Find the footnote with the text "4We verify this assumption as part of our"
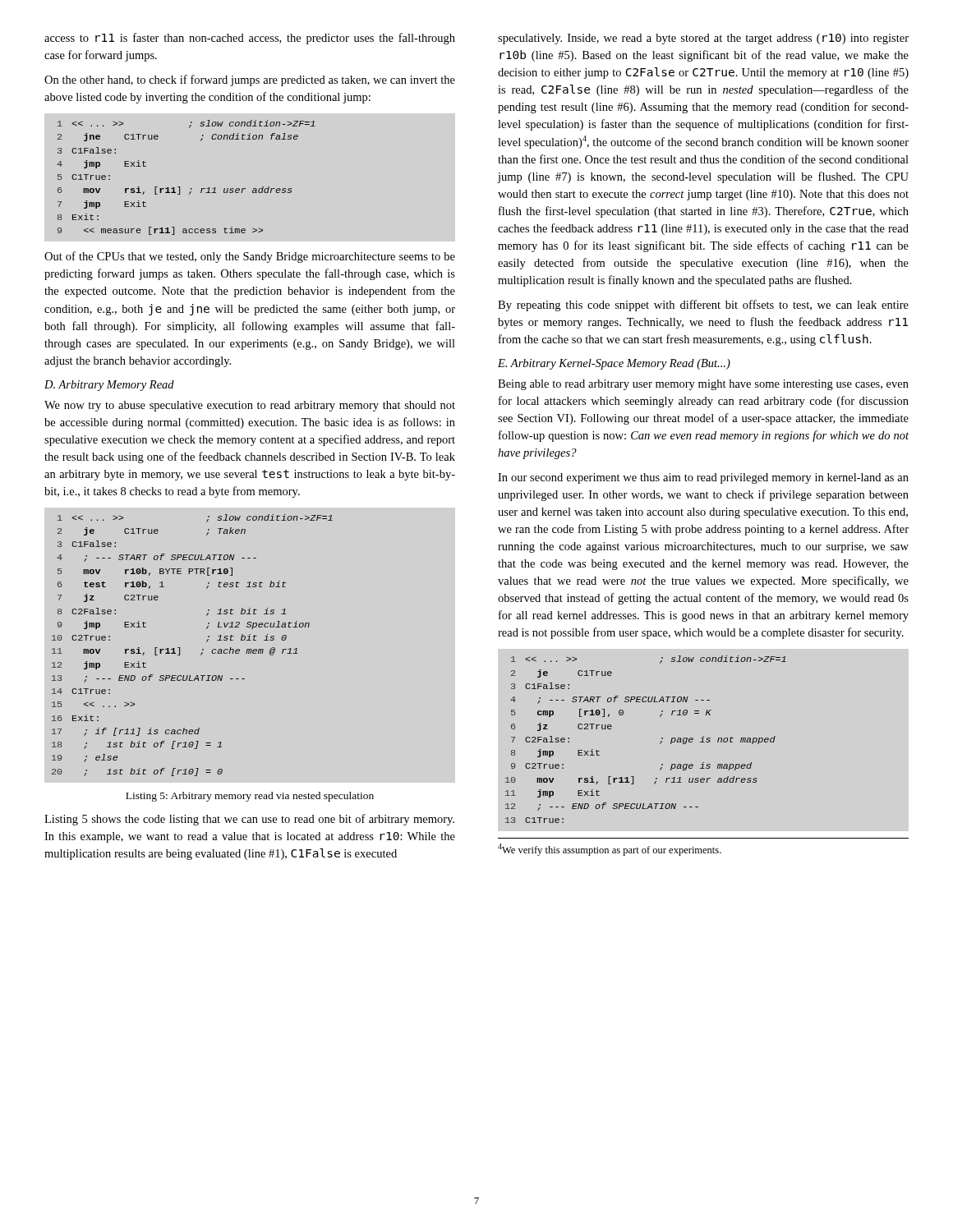The width and height of the screenshot is (953, 1232). coord(610,849)
